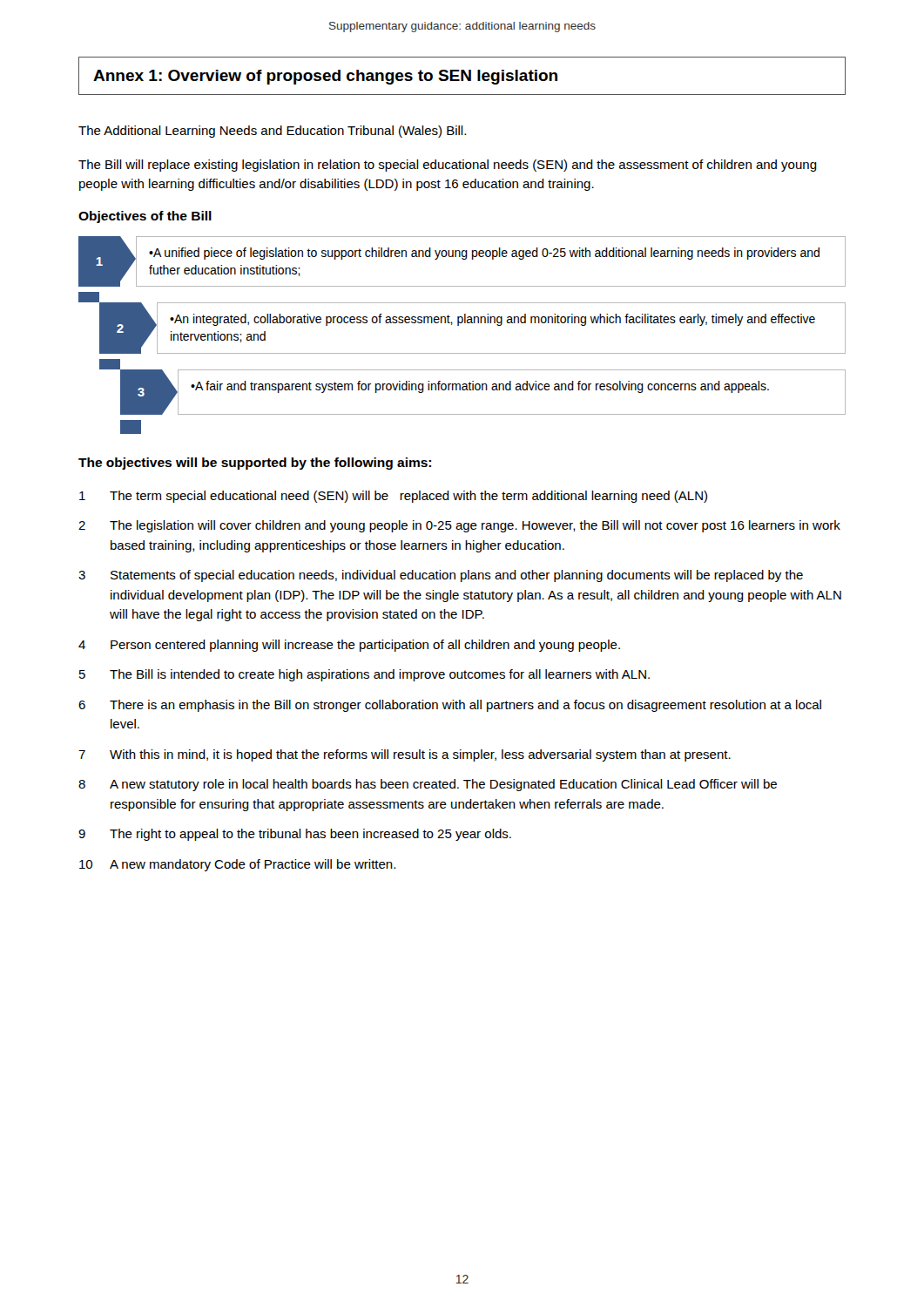Locate the list item with the text "3 Statements of special education needs, individual education"
The image size is (924, 1307).
pos(462,595)
